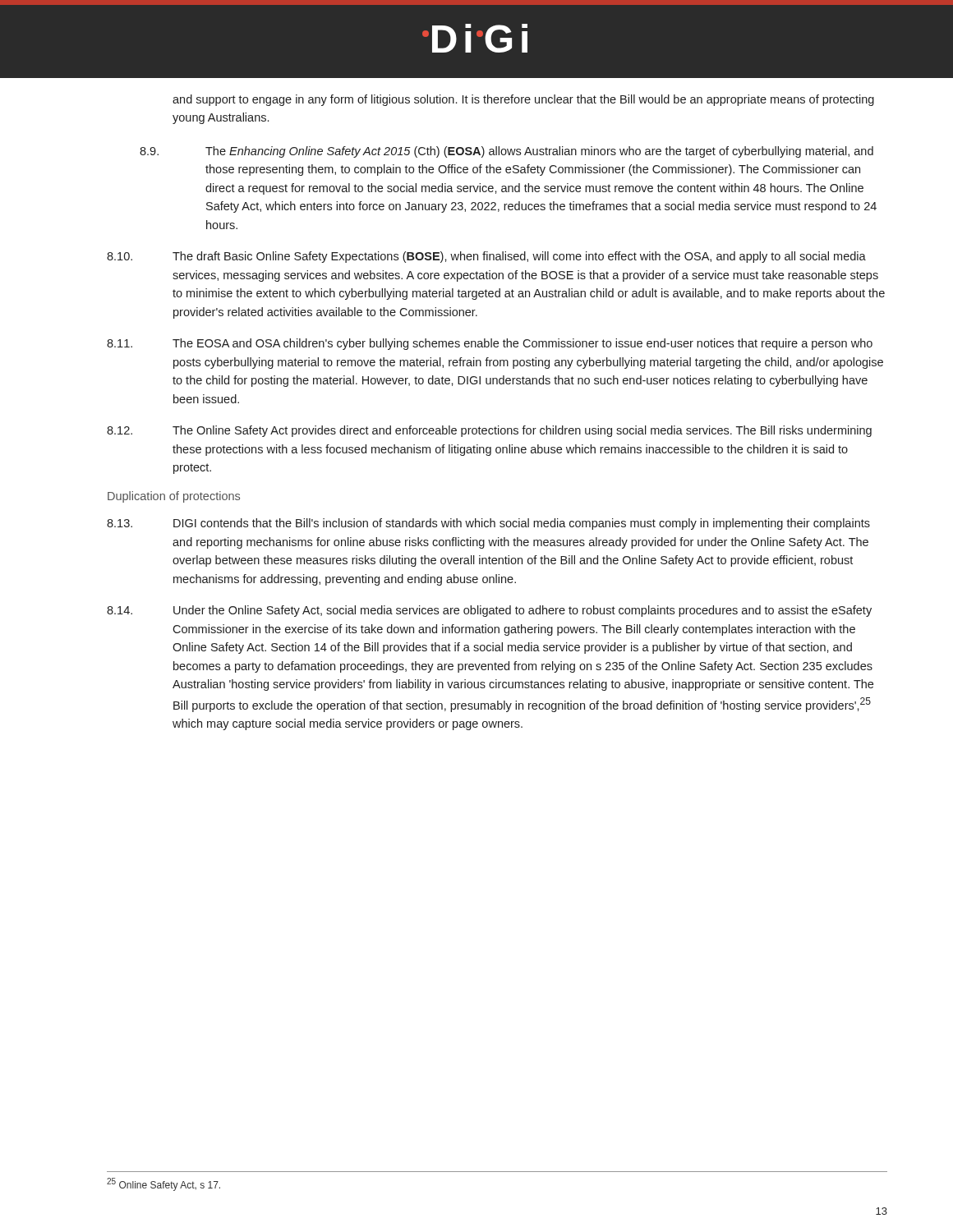Select the block starting "8.12. The Online Safety Act provides direct"
The width and height of the screenshot is (953, 1232).
[x=497, y=449]
